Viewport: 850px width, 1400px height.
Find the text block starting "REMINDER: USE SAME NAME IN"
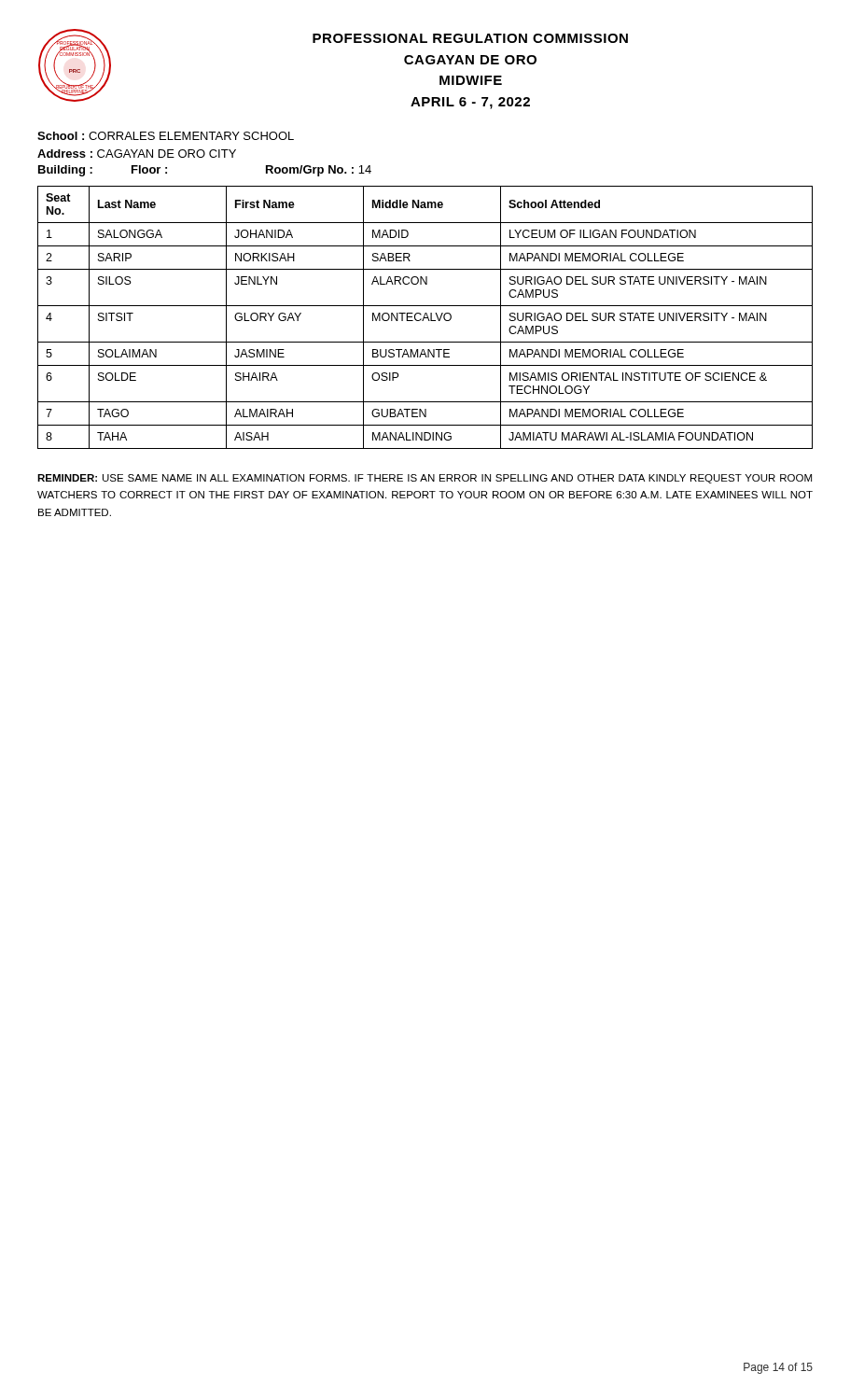pos(425,495)
